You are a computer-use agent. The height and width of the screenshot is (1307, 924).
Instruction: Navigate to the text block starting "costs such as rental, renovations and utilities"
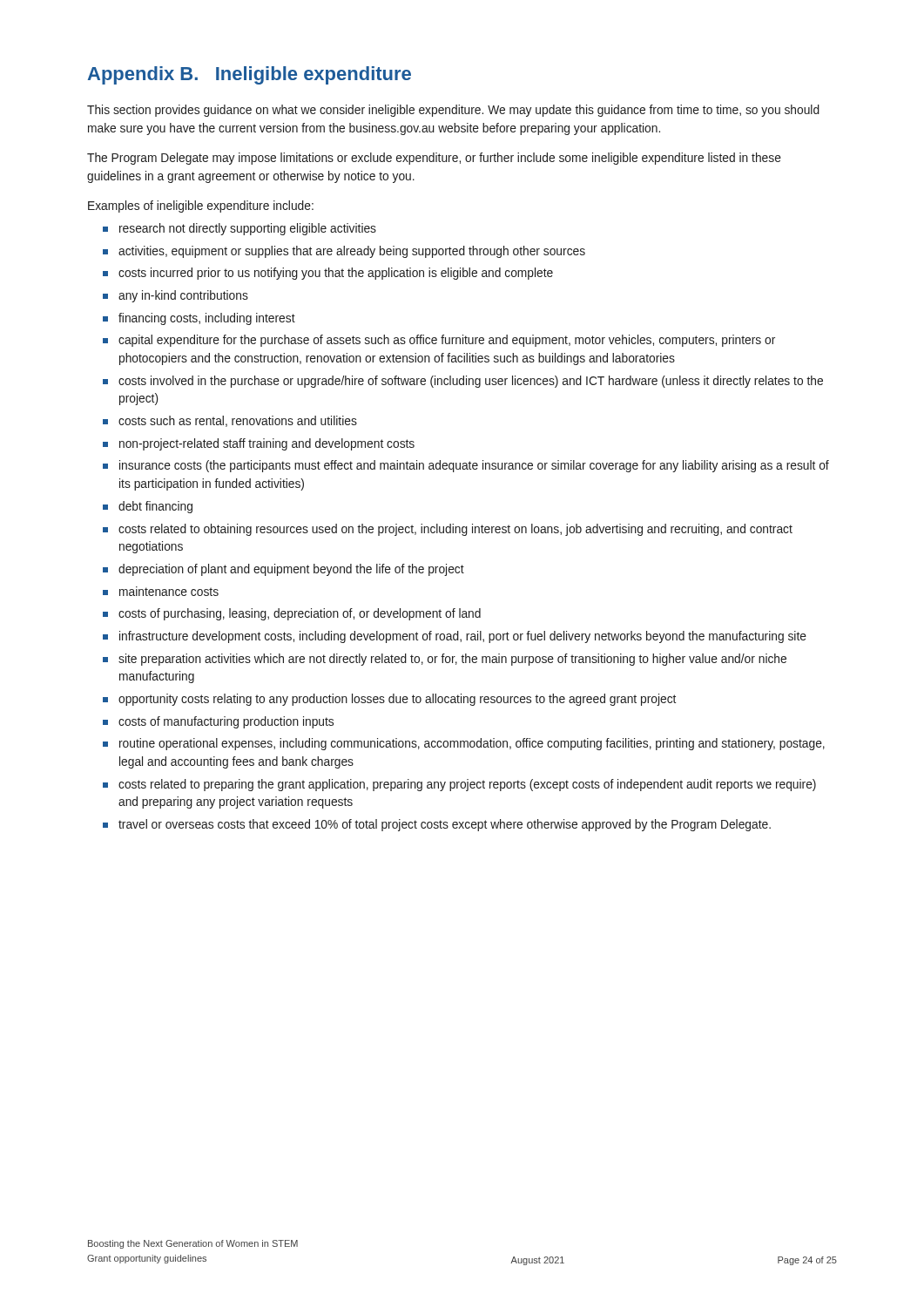[238, 421]
